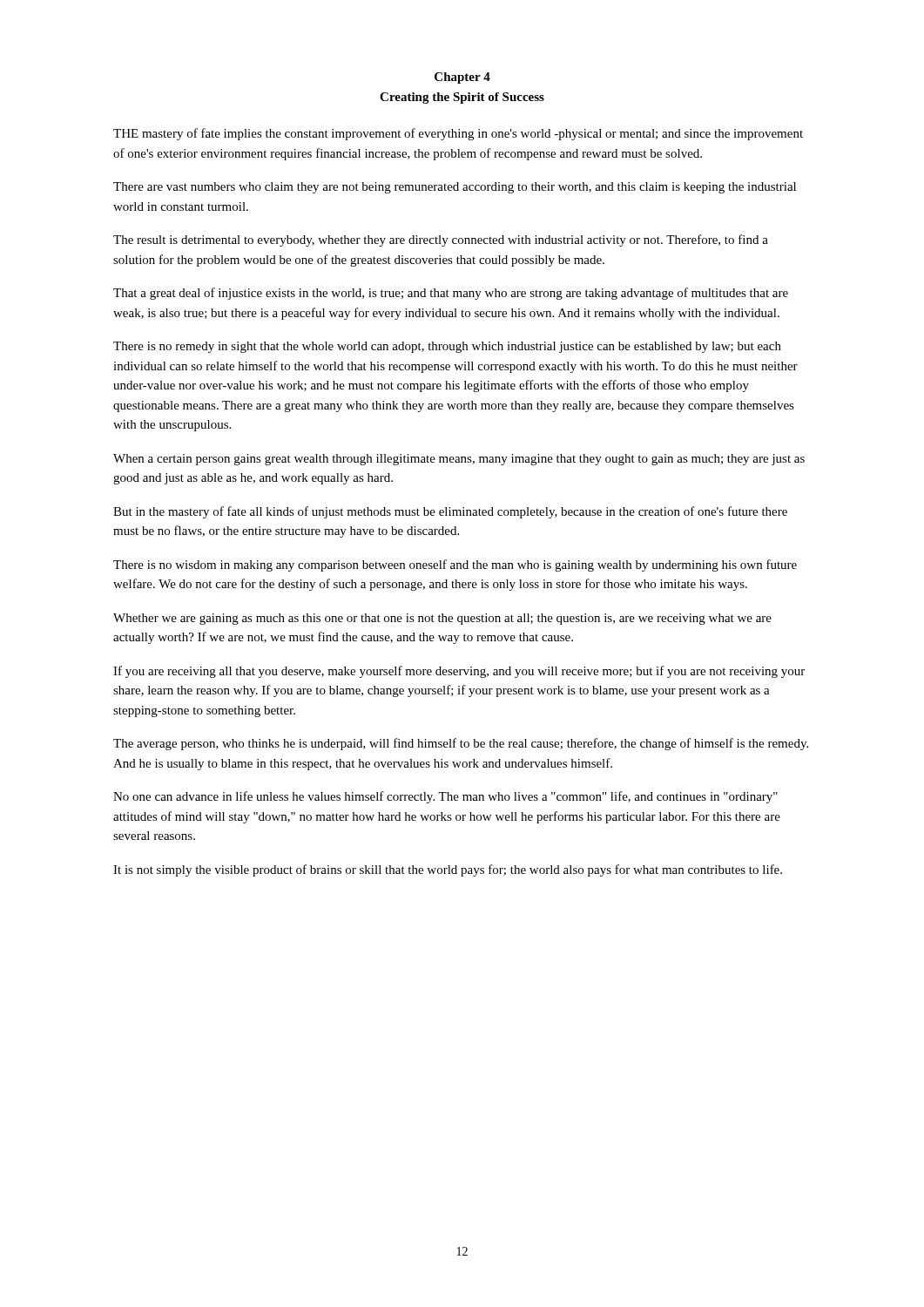Locate the block of text that opens with "It is not simply the visible"
Image resolution: width=924 pixels, height=1307 pixels.
point(448,869)
